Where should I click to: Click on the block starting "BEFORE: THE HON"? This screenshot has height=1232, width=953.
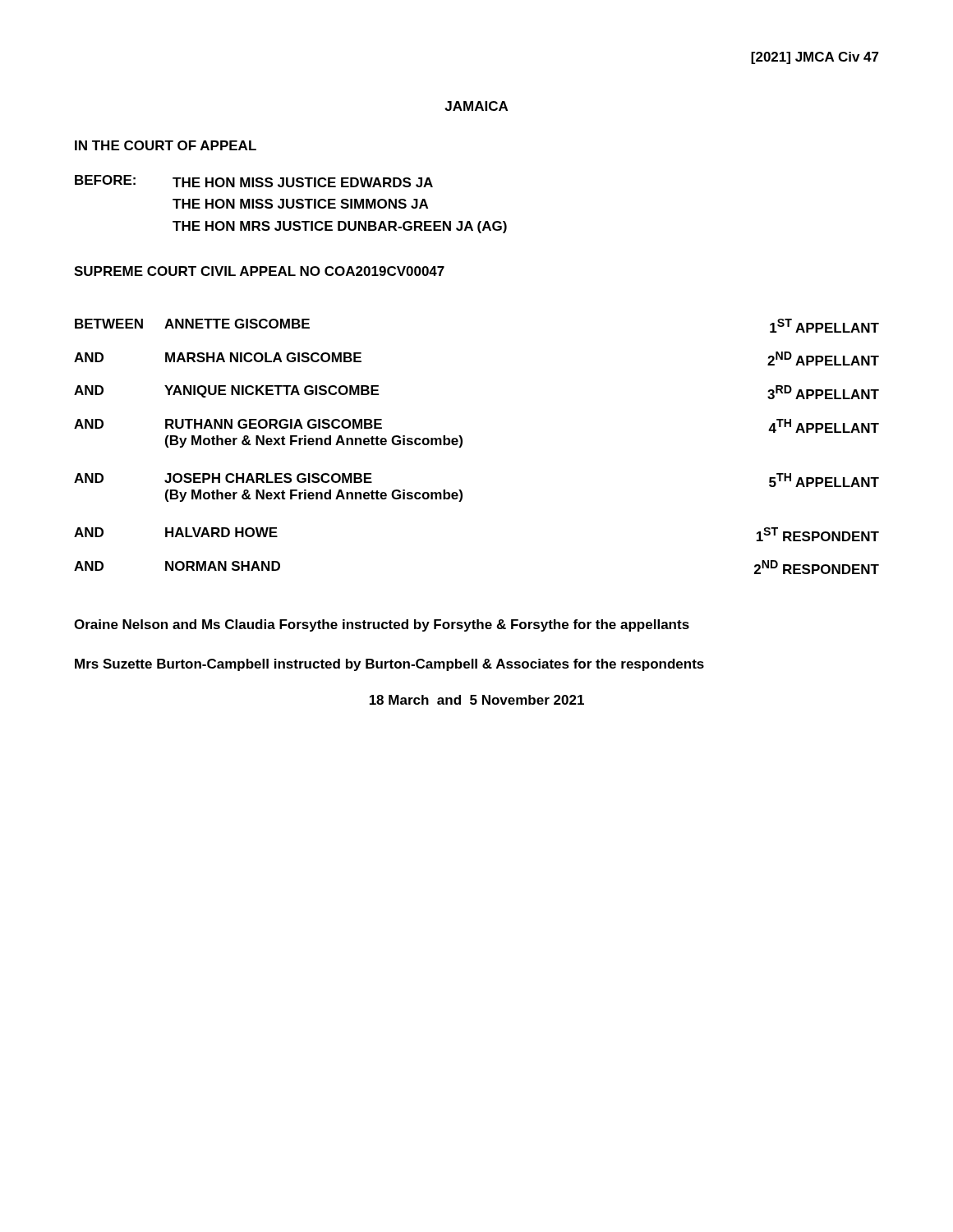click(291, 205)
